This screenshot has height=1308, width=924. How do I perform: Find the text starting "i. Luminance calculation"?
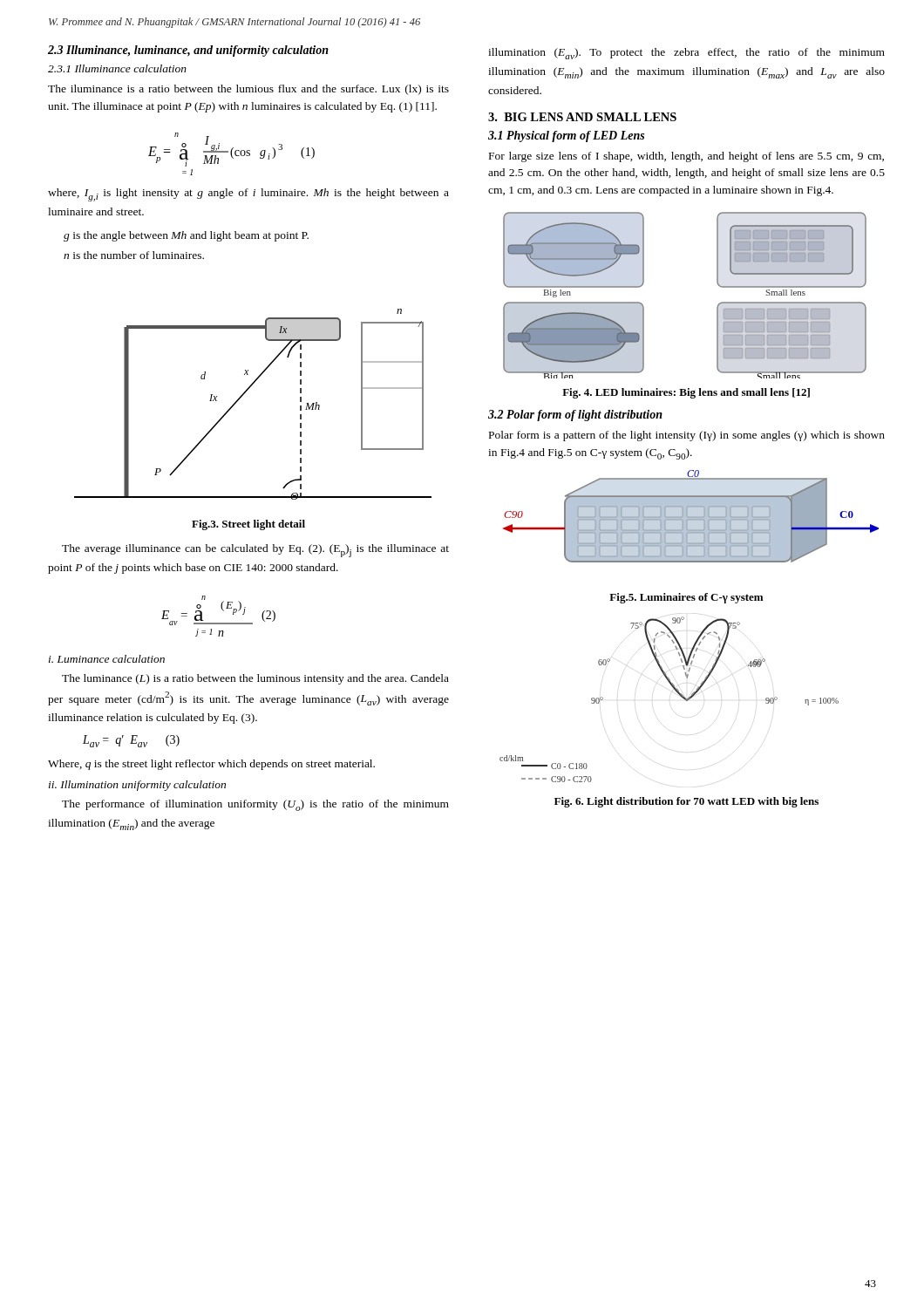tap(107, 659)
